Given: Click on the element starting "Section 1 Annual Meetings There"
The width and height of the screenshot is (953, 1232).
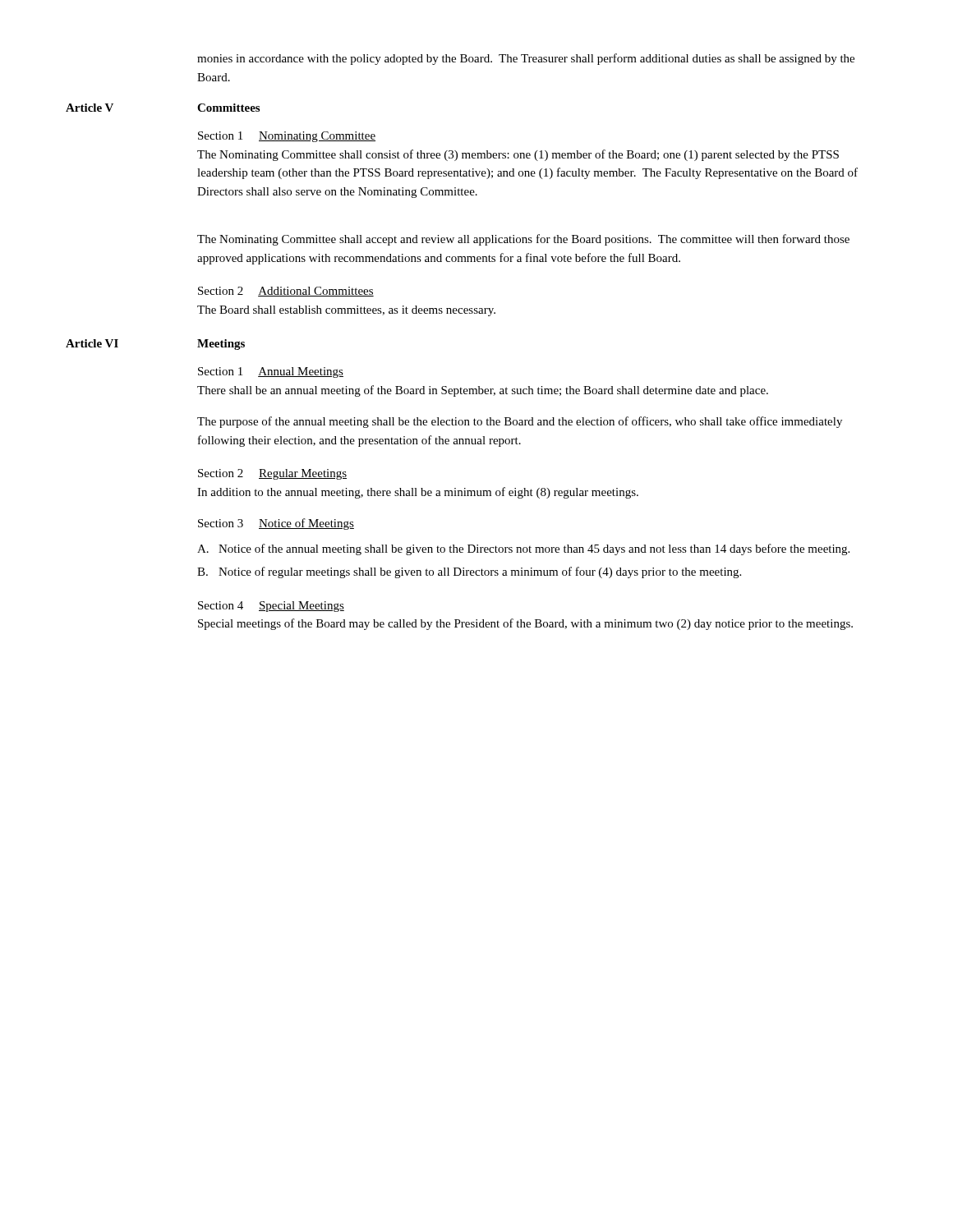Looking at the screenshot, I should [483, 381].
